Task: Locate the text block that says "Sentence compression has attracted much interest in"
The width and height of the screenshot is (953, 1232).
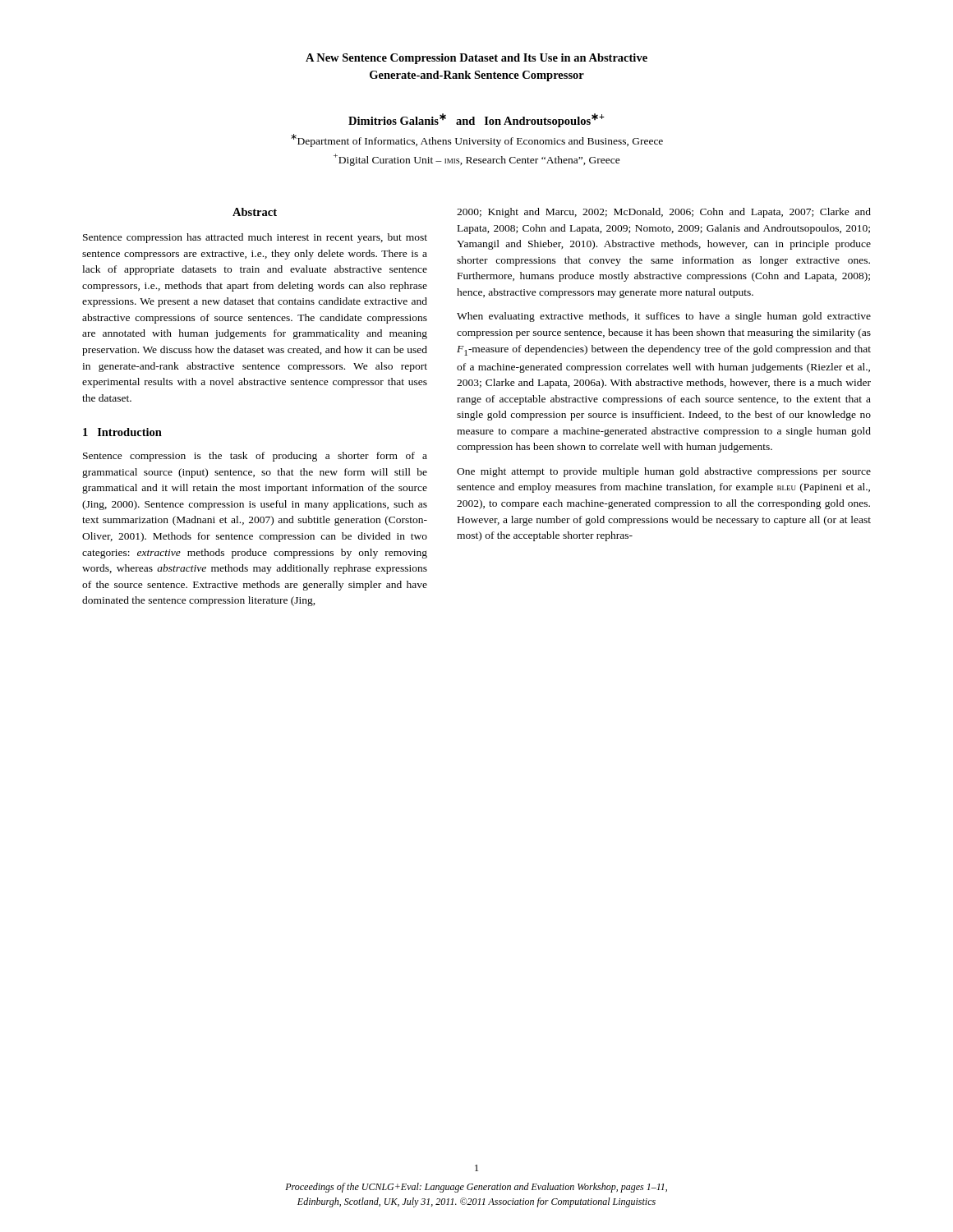Action: click(255, 317)
